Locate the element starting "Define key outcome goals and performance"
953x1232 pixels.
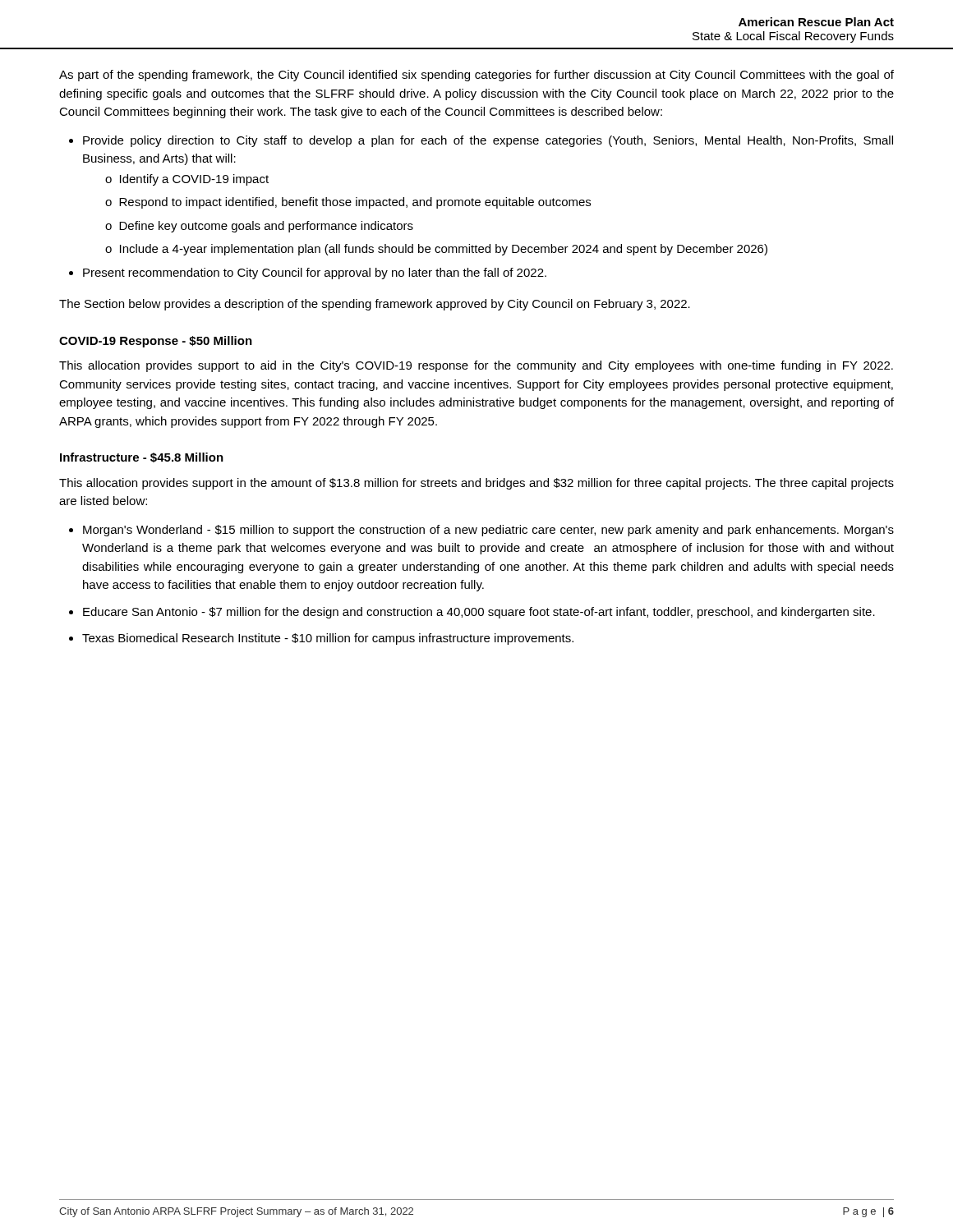pos(266,225)
